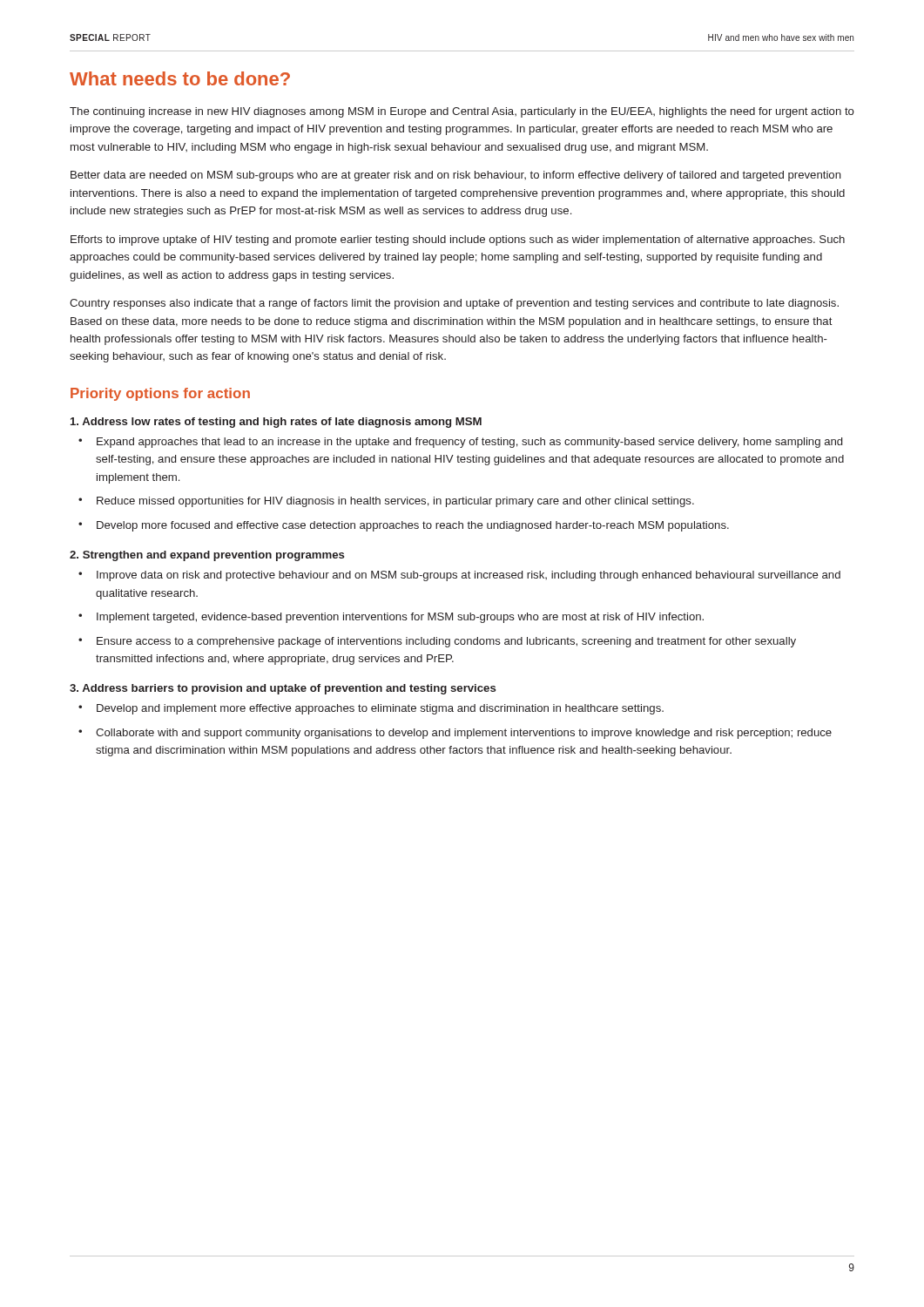Navigate to the passage starting "• Develop and implement more effective approaches to"
This screenshot has height=1307, width=924.
(x=466, y=709)
